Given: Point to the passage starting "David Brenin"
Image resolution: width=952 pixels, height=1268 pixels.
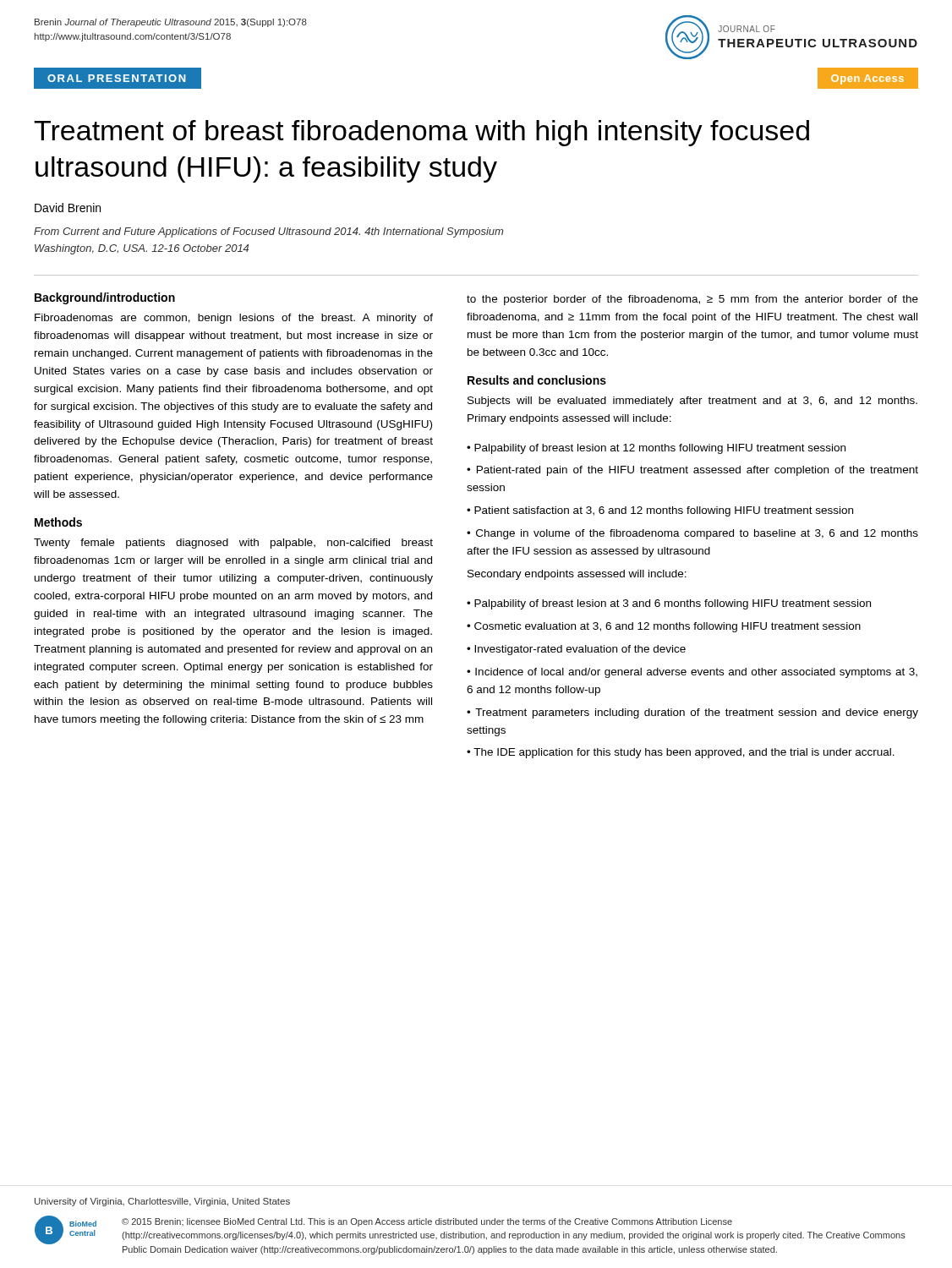Looking at the screenshot, I should click(x=68, y=208).
